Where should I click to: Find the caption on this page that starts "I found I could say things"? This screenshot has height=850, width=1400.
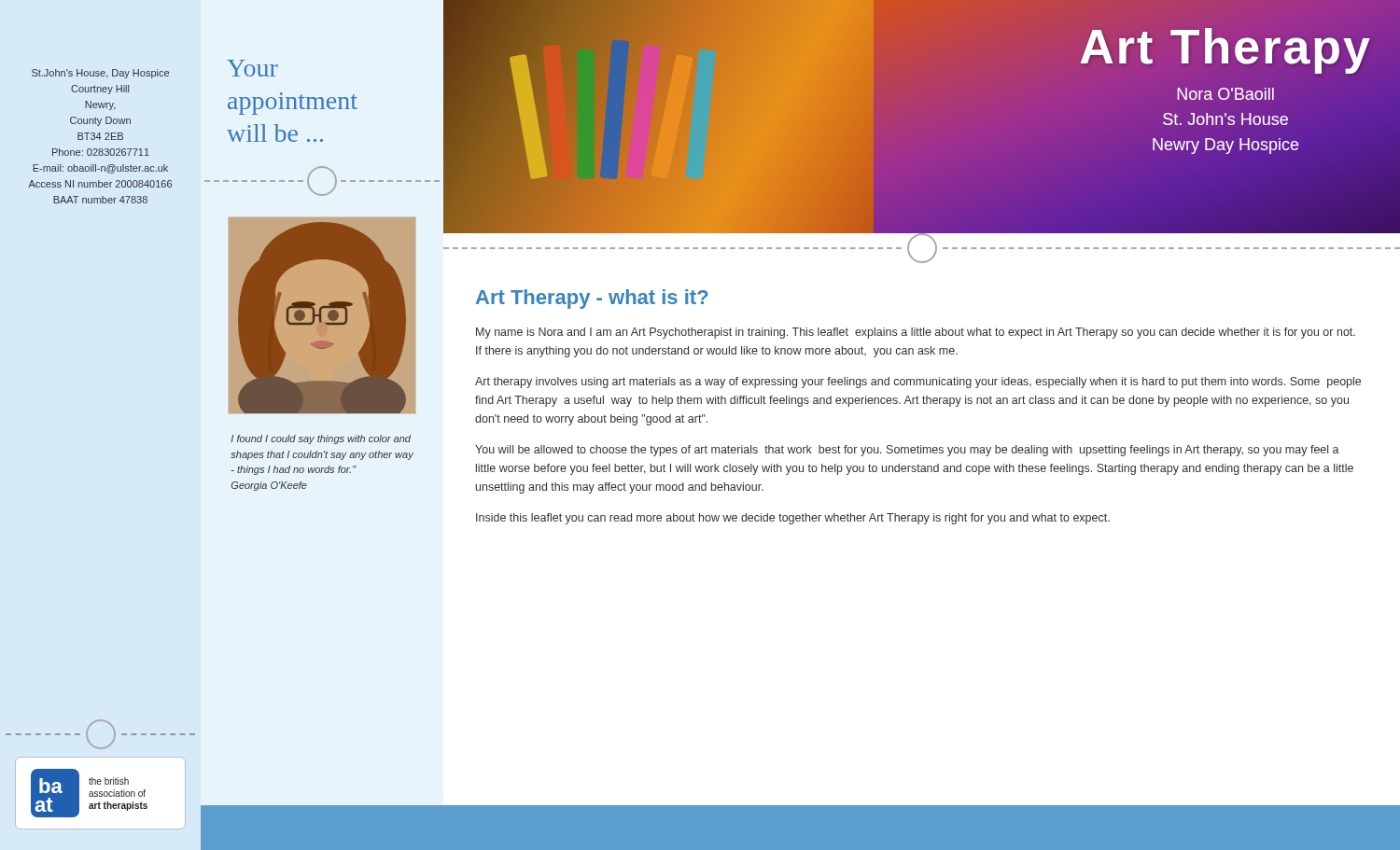click(x=322, y=462)
